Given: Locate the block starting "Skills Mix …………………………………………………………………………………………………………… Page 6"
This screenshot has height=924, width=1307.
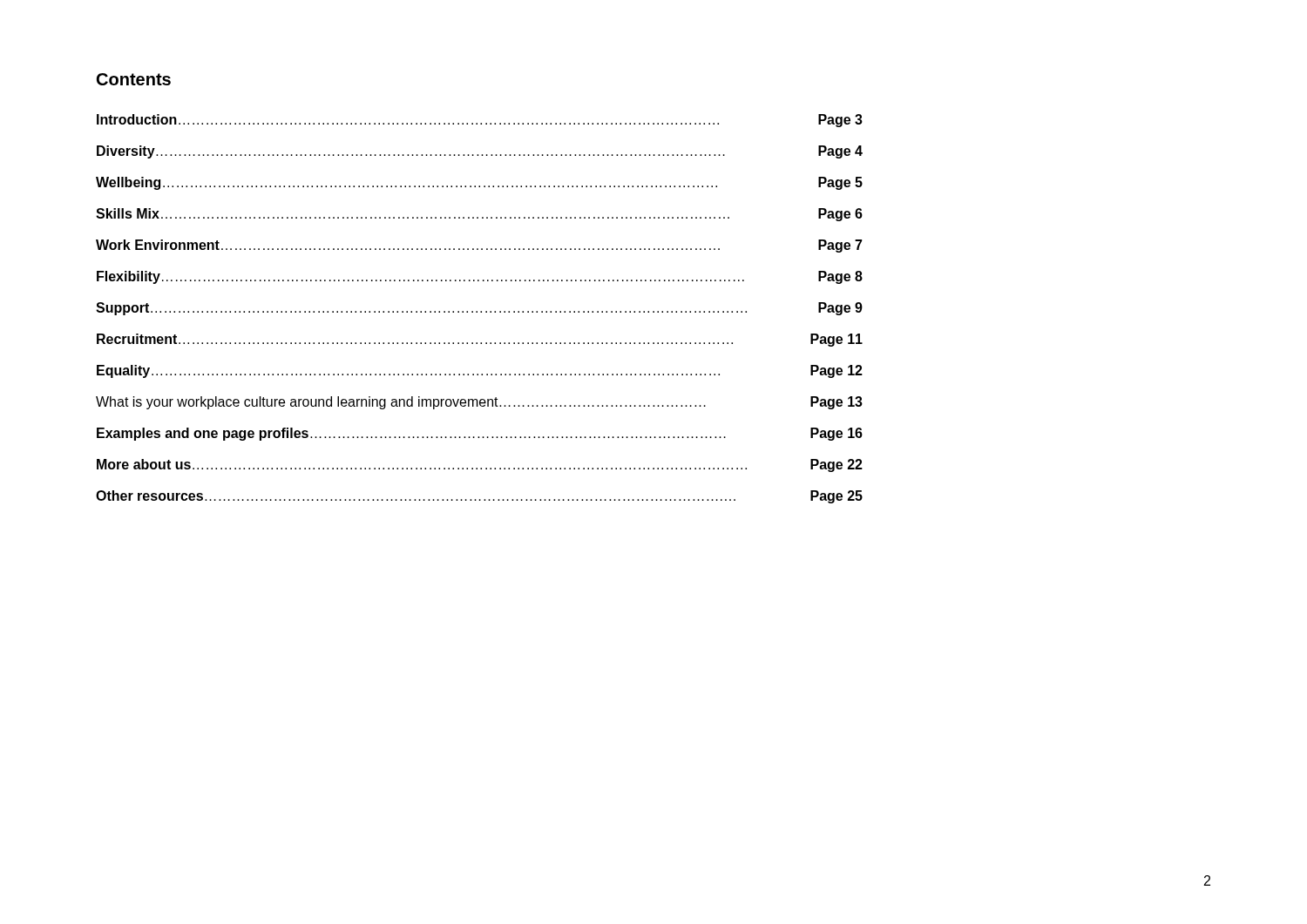Looking at the screenshot, I should [479, 214].
